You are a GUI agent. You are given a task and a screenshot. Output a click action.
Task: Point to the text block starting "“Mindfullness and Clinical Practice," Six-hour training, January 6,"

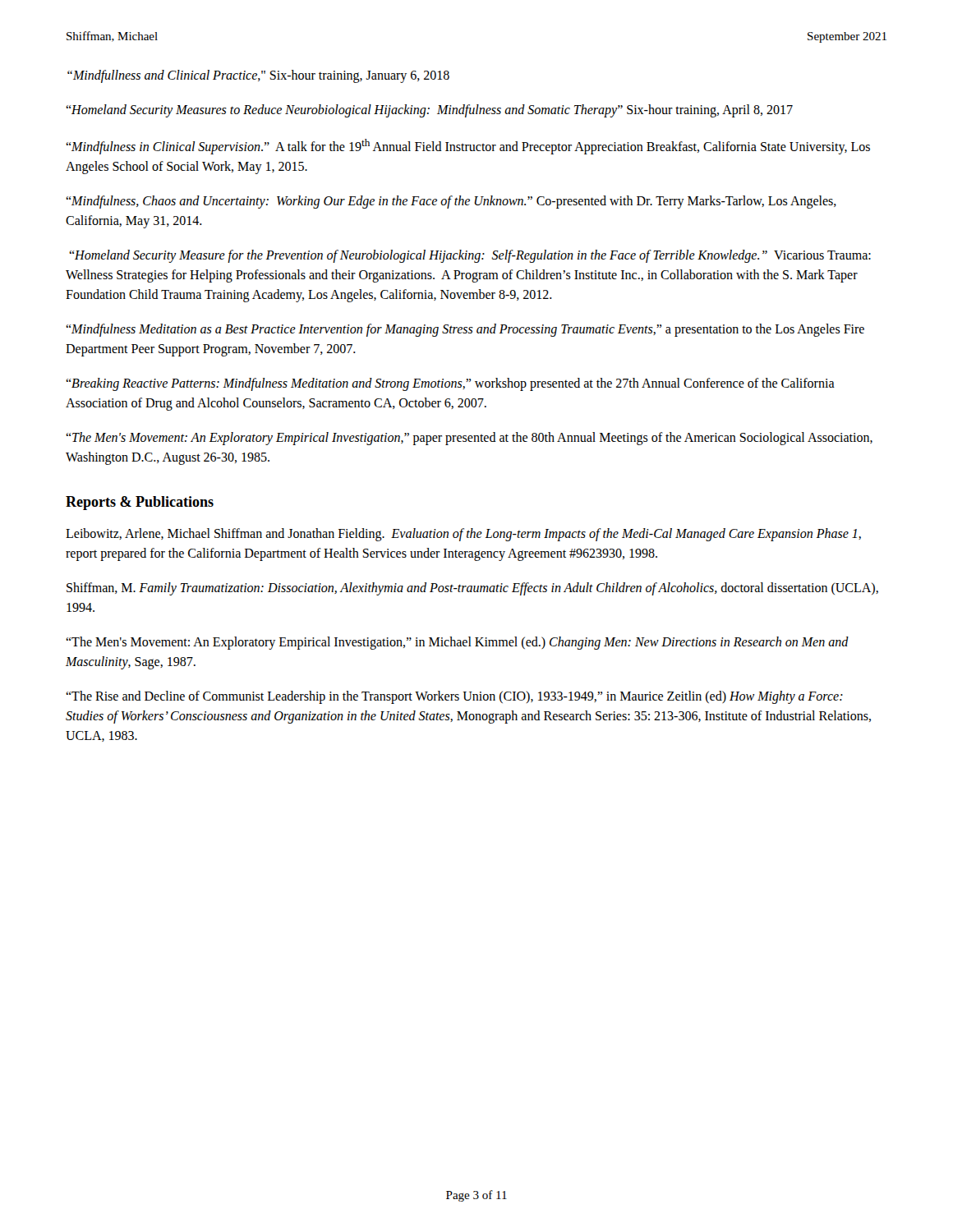tap(258, 75)
